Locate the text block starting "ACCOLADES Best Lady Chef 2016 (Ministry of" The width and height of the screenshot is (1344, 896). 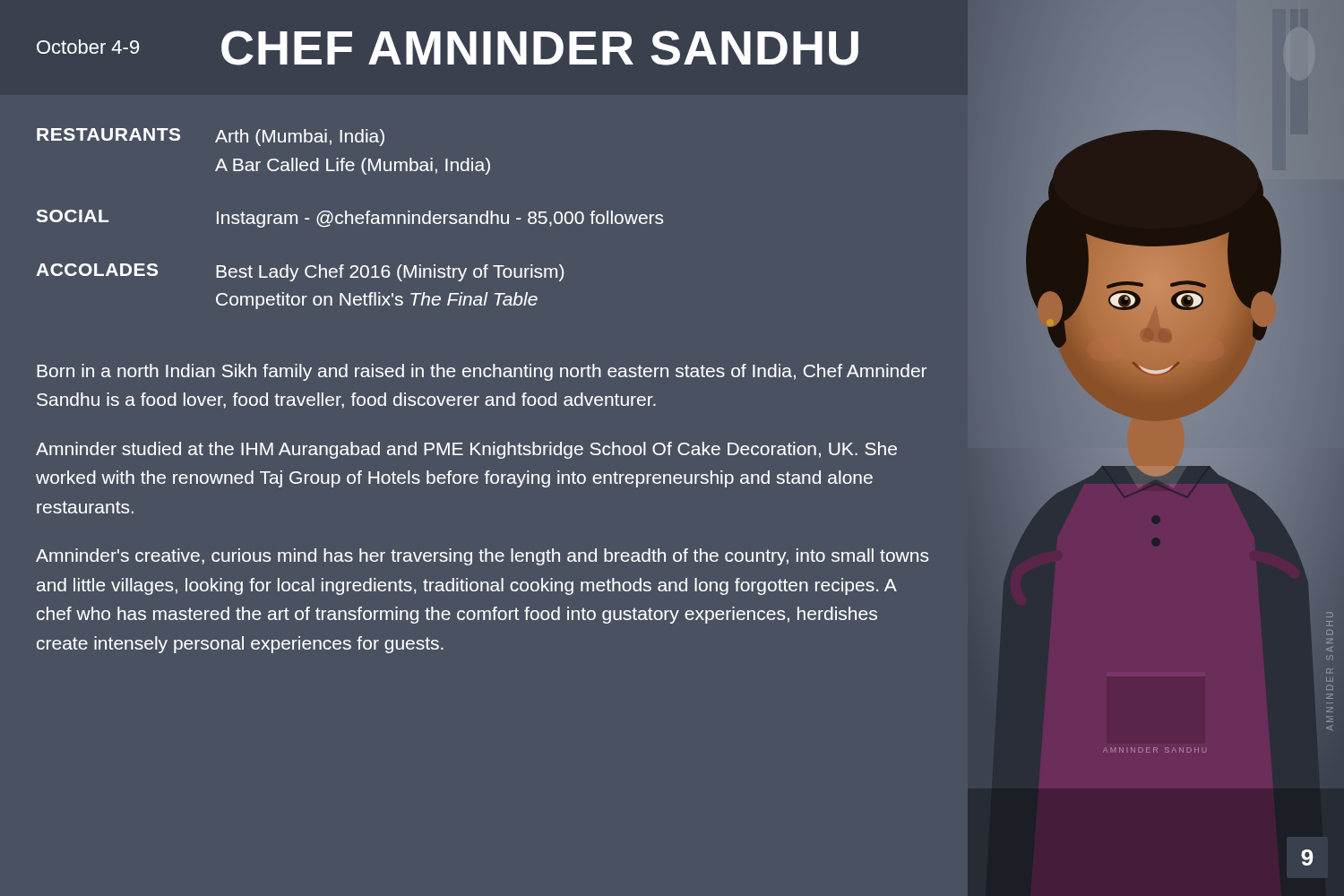coord(300,285)
